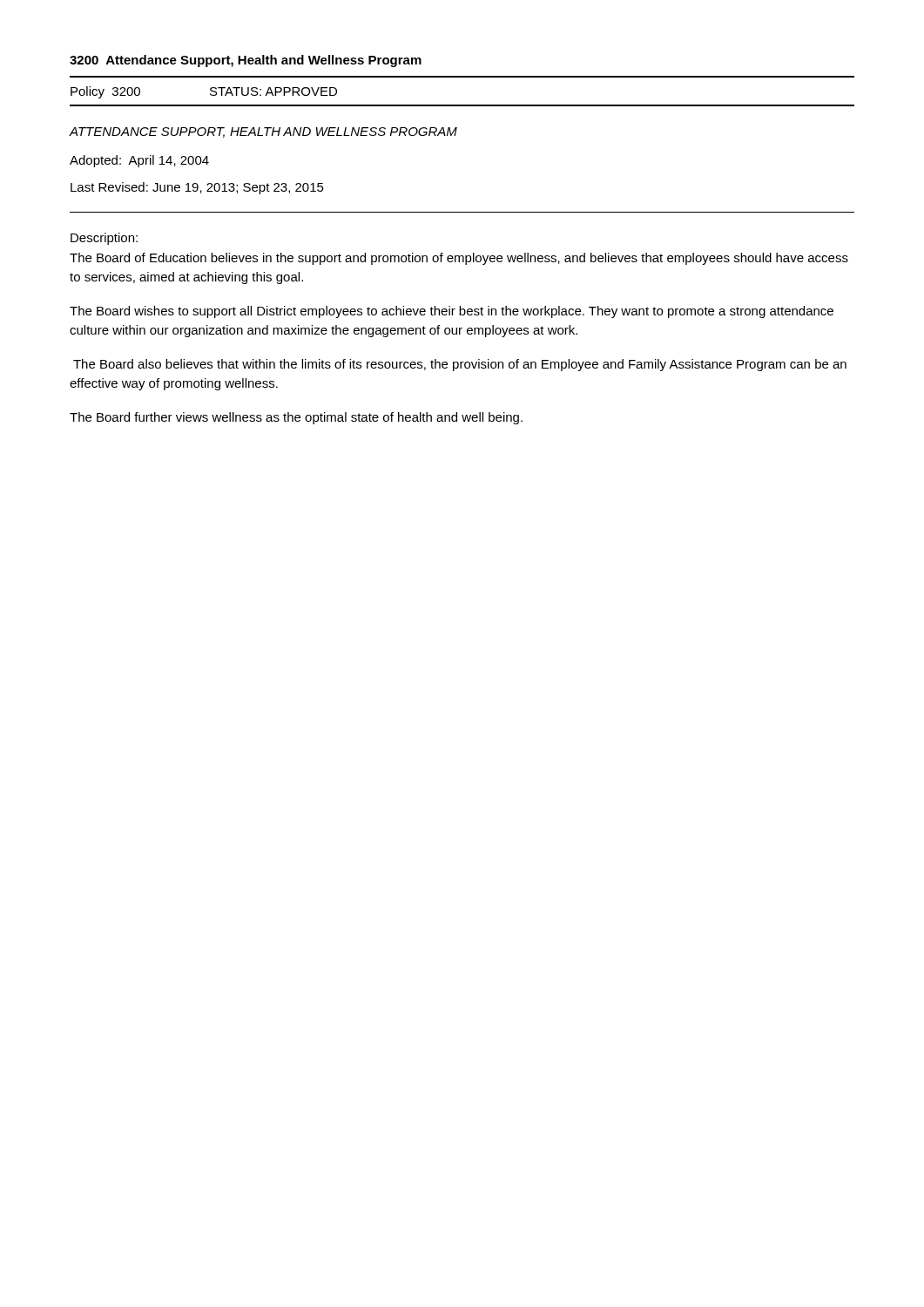
Task: Select the element starting "3200 Attendance Support, Health"
Action: tap(246, 60)
